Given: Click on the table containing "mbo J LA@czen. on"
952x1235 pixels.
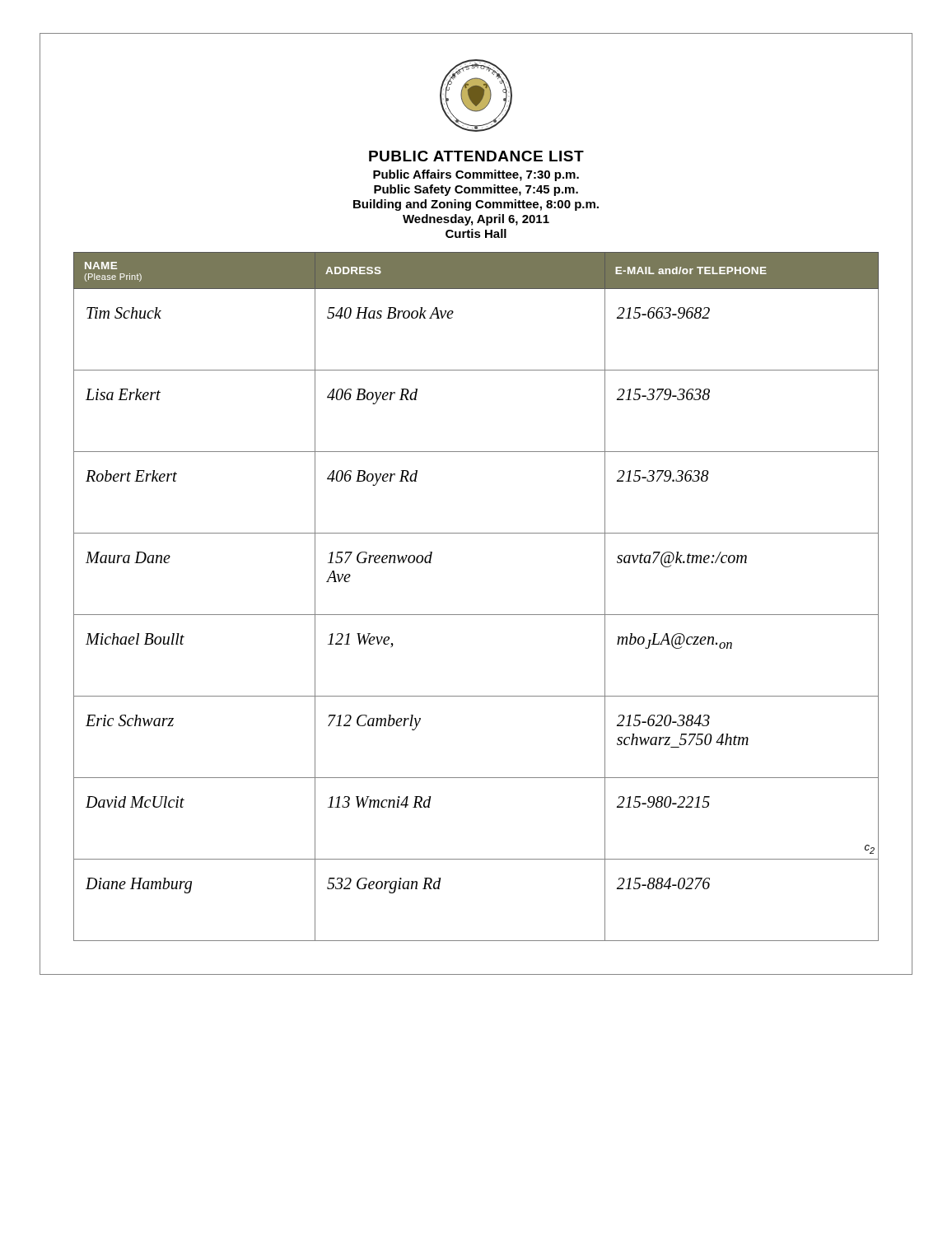Looking at the screenshot, I should click(x=476, y=597).
